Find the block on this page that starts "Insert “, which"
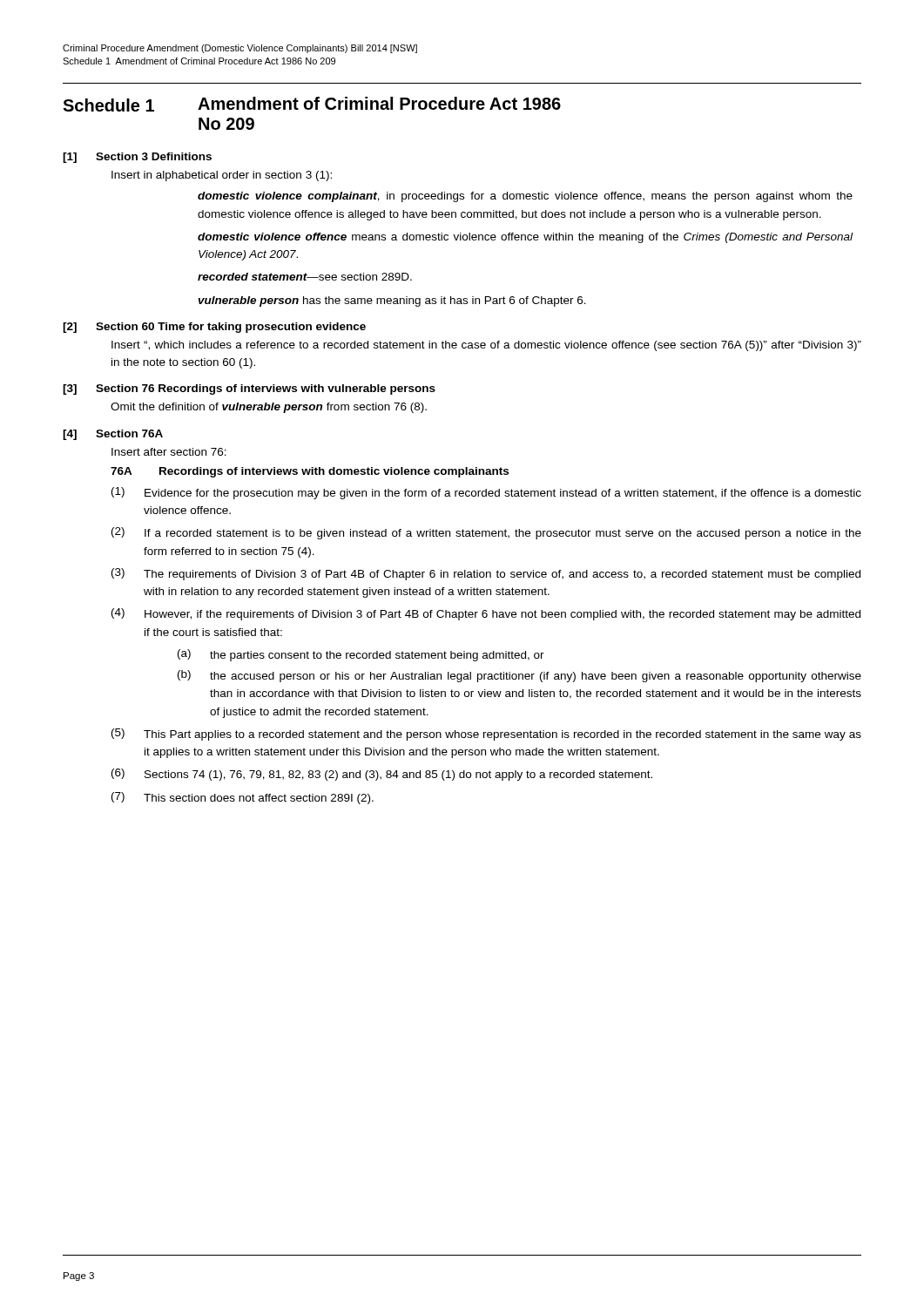Viewport: 924px width, 1307px height. coord(486,353)
